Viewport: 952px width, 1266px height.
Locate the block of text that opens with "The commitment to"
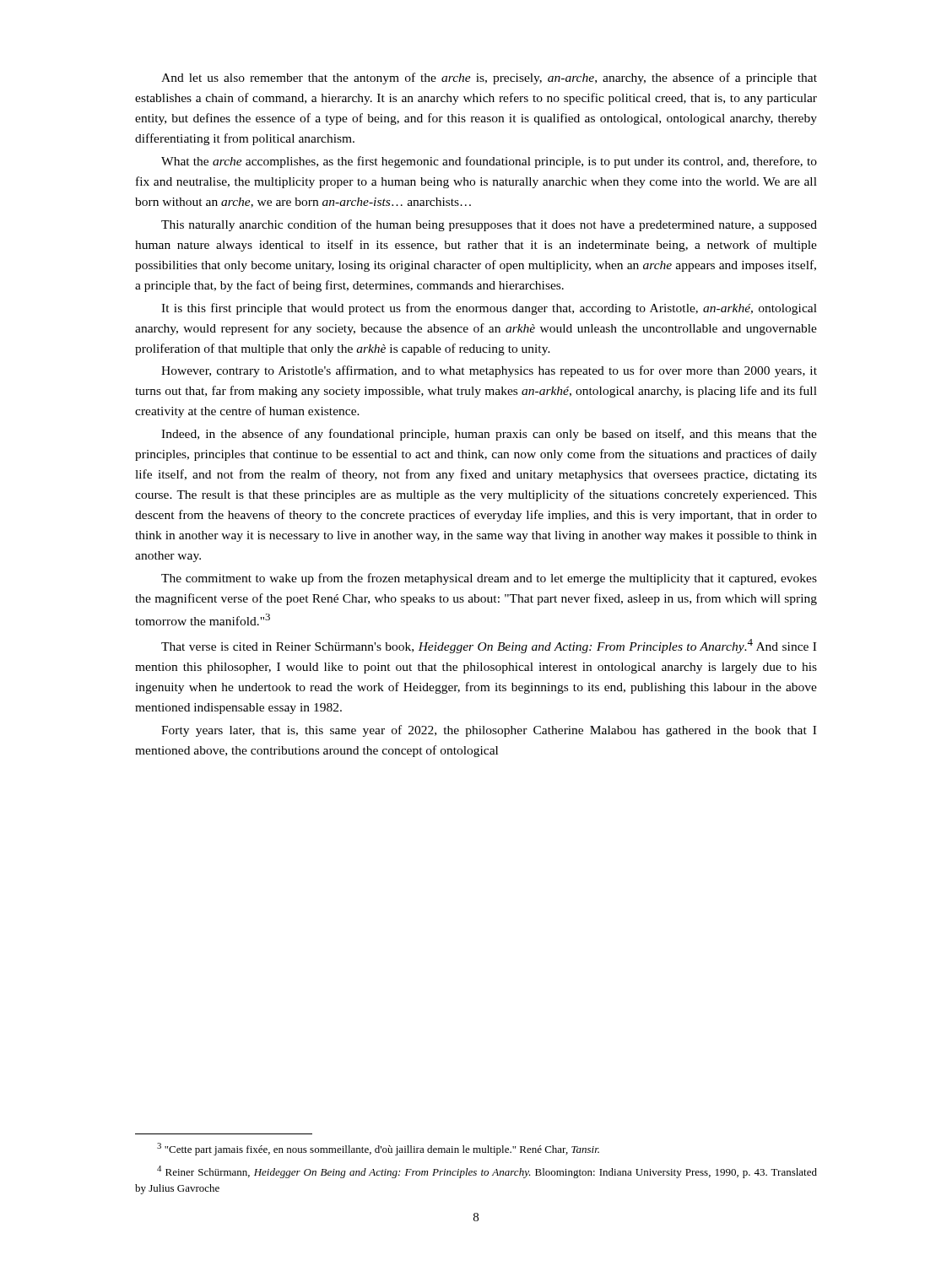click(476, 600)
